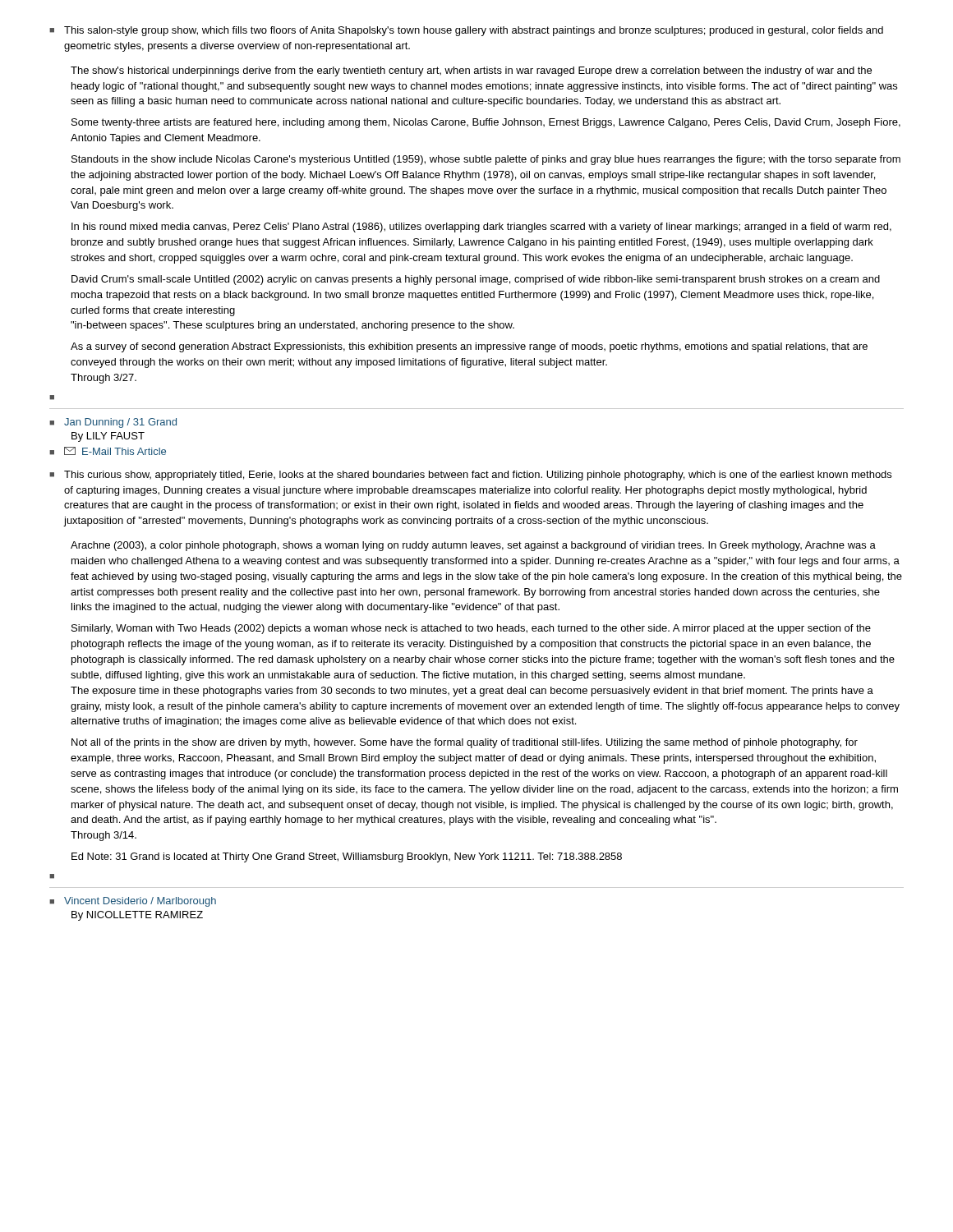Find the block on this page that starts "Some twenty-three artists are featured"
Viewport: 953px width, 1232px height.
tap(486, 130)
